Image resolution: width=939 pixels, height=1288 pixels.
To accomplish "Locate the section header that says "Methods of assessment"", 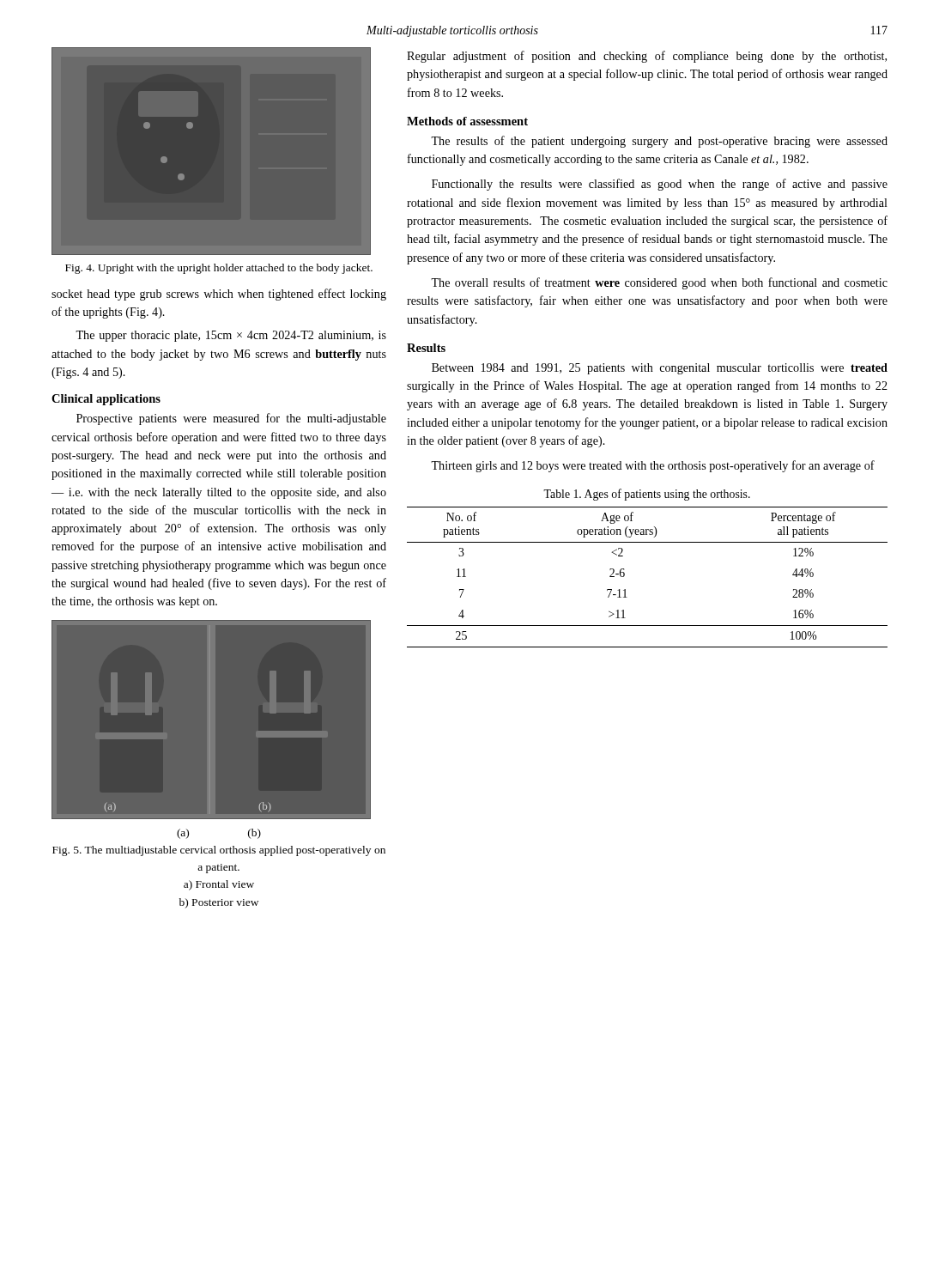I will click(x=467, y=121).
